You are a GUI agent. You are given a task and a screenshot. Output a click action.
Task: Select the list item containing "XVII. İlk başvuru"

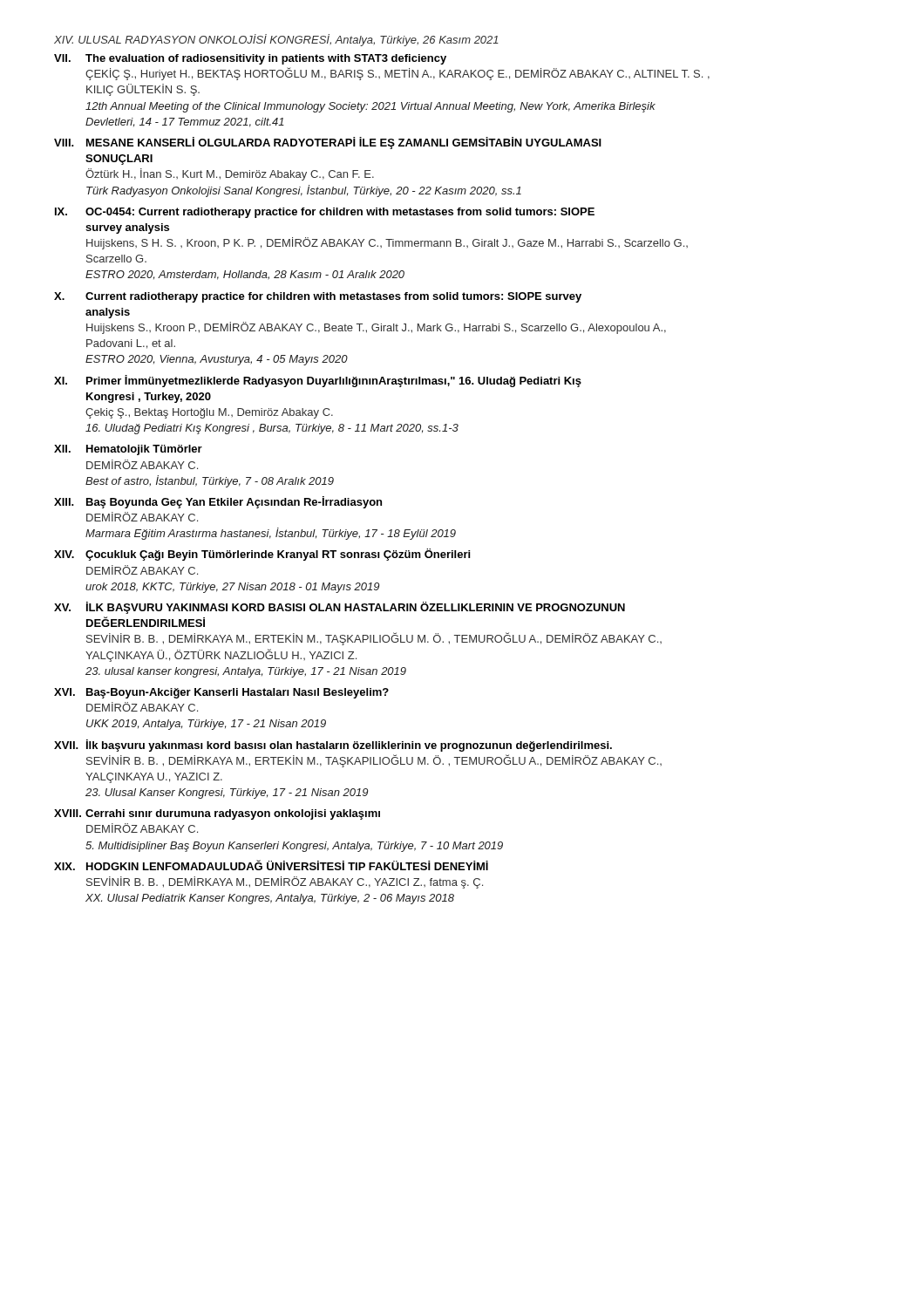462,769
